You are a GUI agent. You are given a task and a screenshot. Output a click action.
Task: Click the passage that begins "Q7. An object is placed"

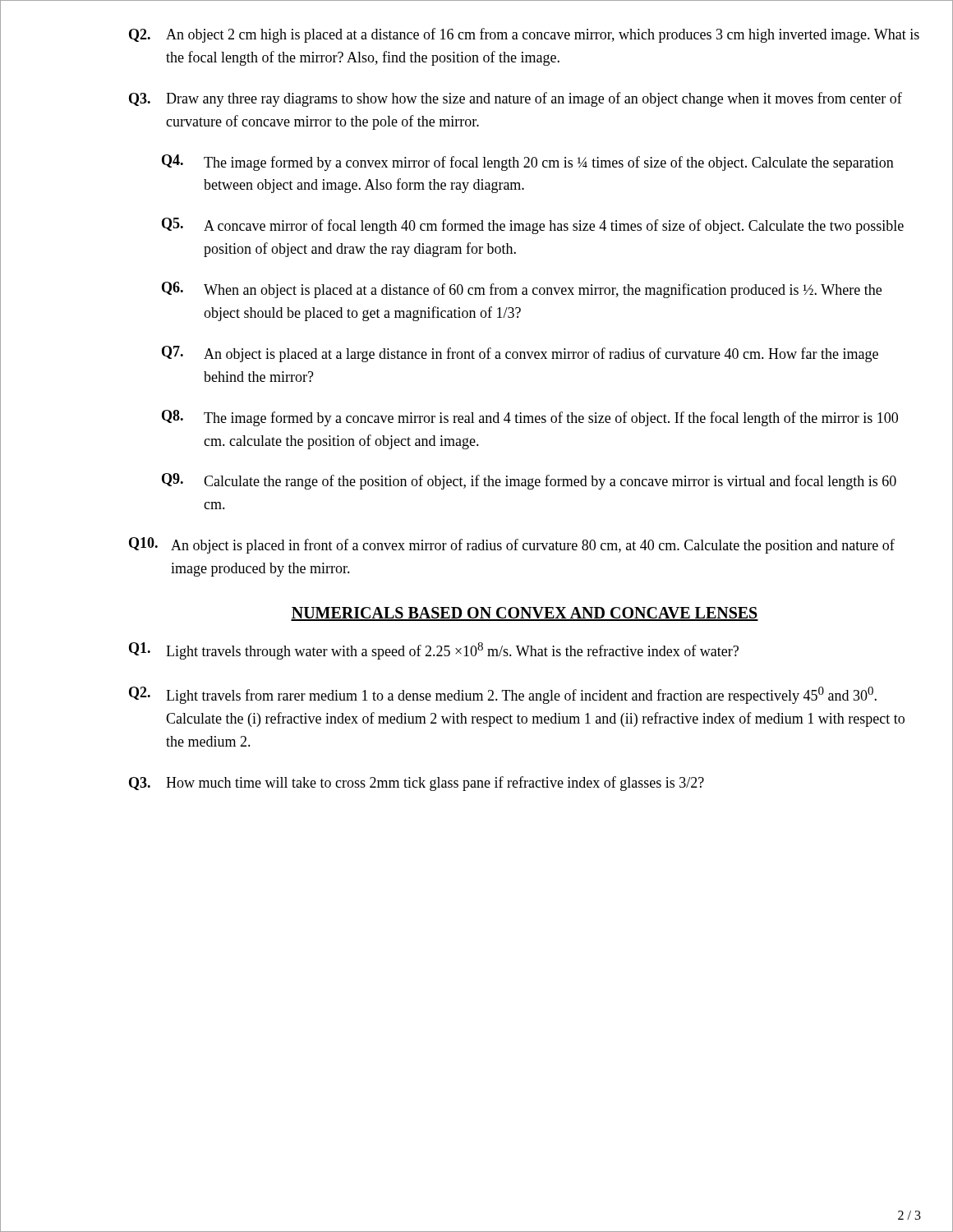[x=541, y=366]
